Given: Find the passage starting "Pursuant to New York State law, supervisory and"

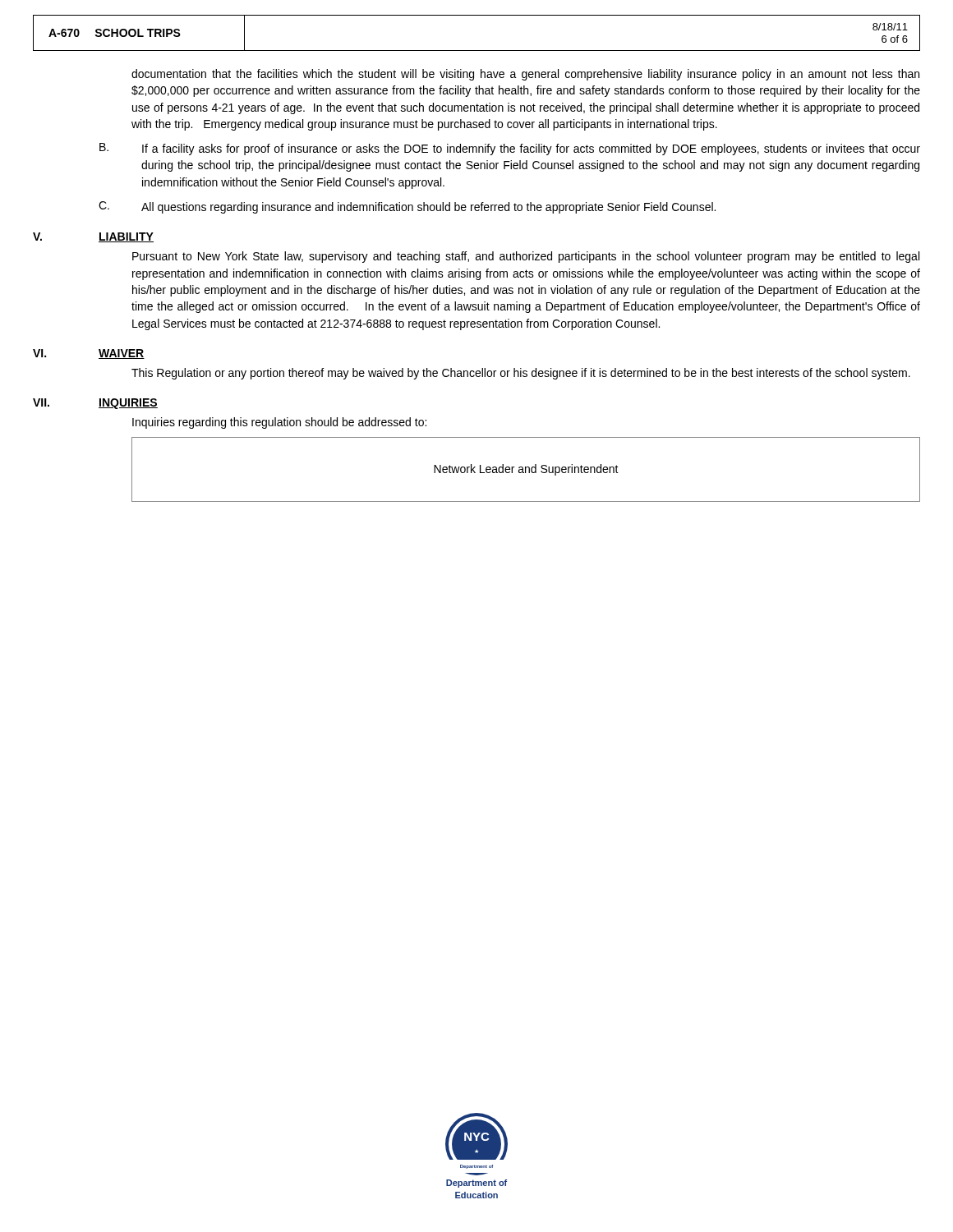Looking at the screenshot, I should coord(526,290).
